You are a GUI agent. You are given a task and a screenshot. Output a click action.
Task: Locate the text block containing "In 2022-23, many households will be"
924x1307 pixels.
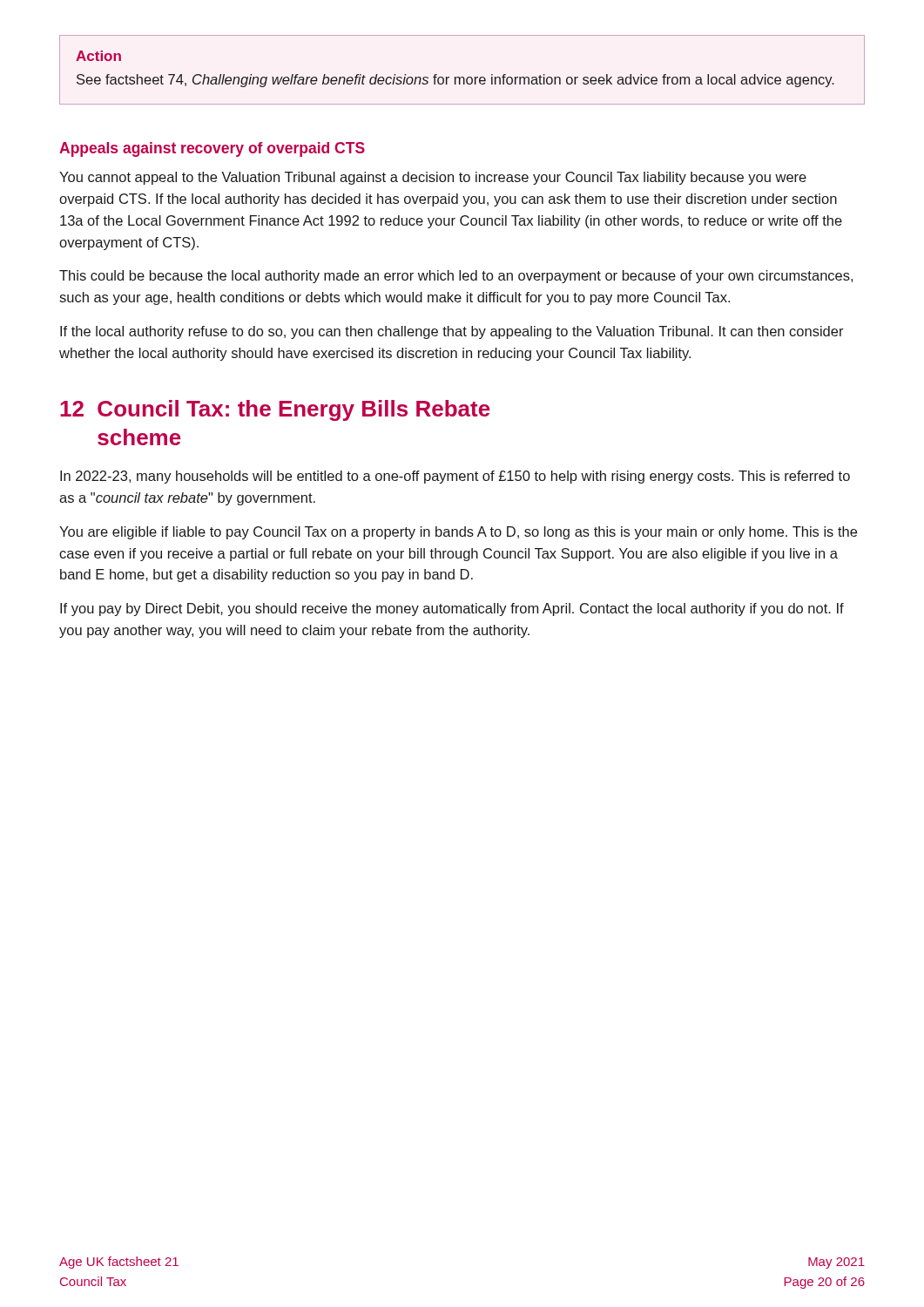coord(455,487)
